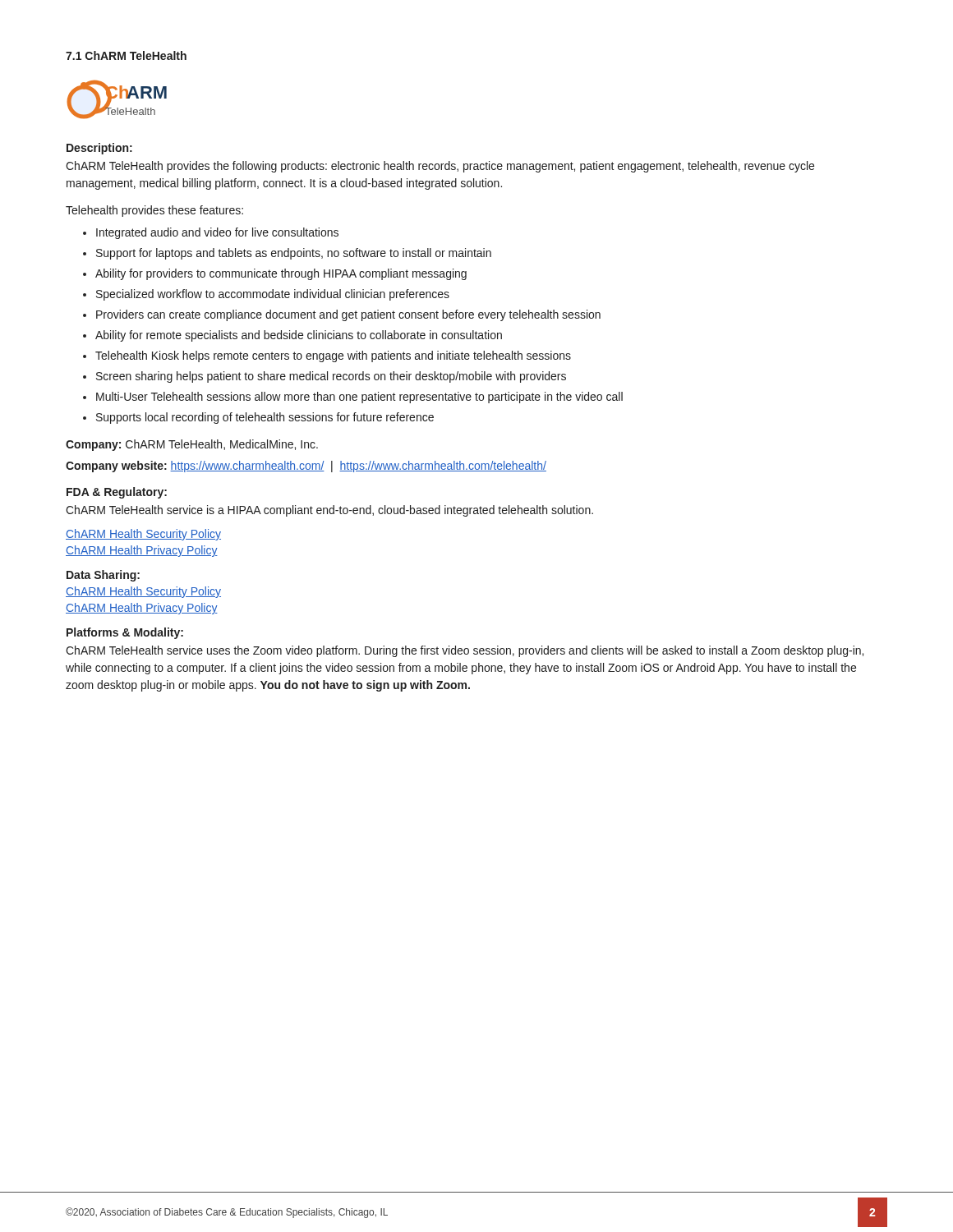This screenshot has width=953, height=1232.
Task: Find the block on this page that starts "Company: ChARM TeleHealth,"
Action: (192, 444)
